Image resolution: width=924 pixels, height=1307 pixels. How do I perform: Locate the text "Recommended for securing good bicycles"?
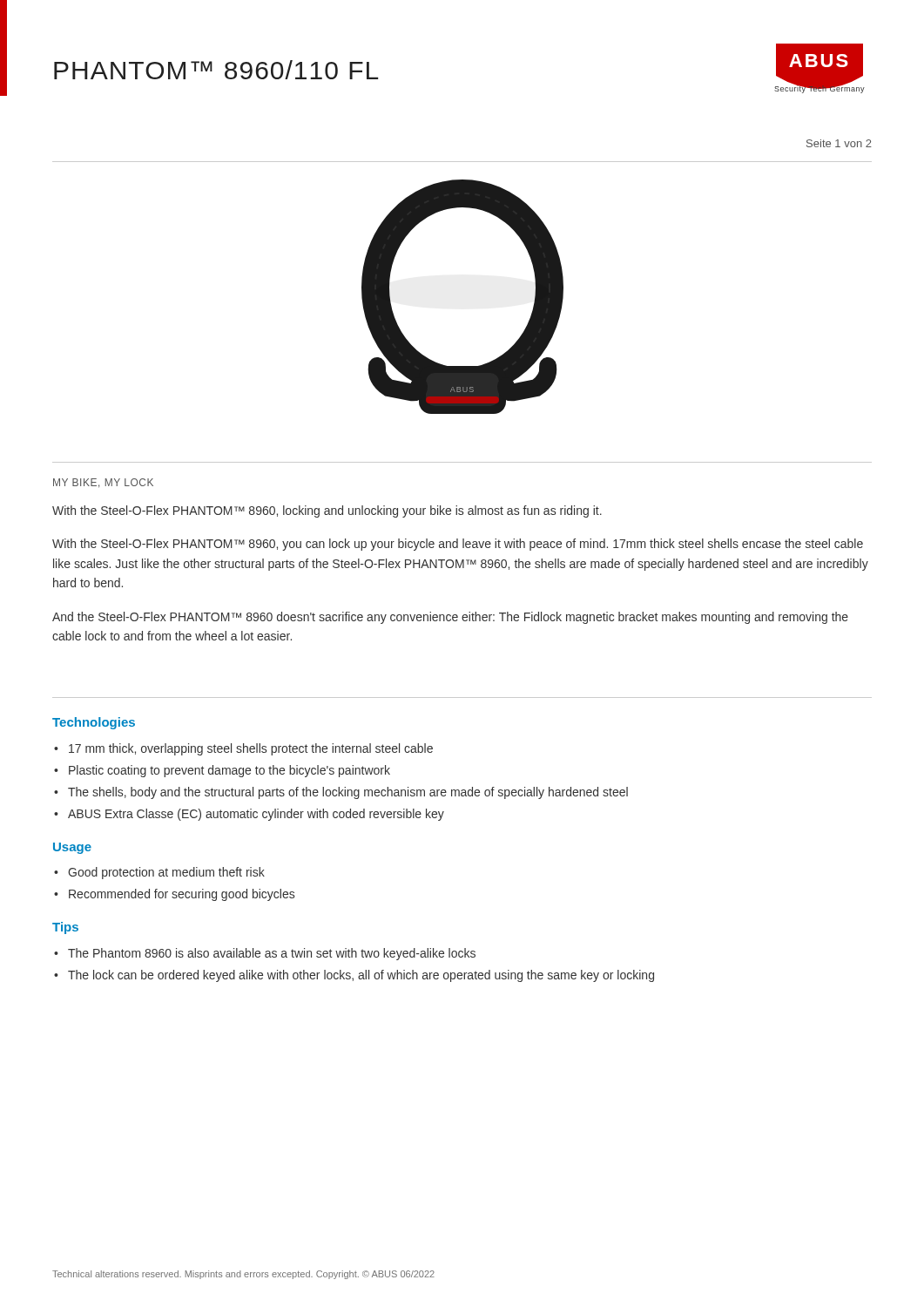click(181, 894)
